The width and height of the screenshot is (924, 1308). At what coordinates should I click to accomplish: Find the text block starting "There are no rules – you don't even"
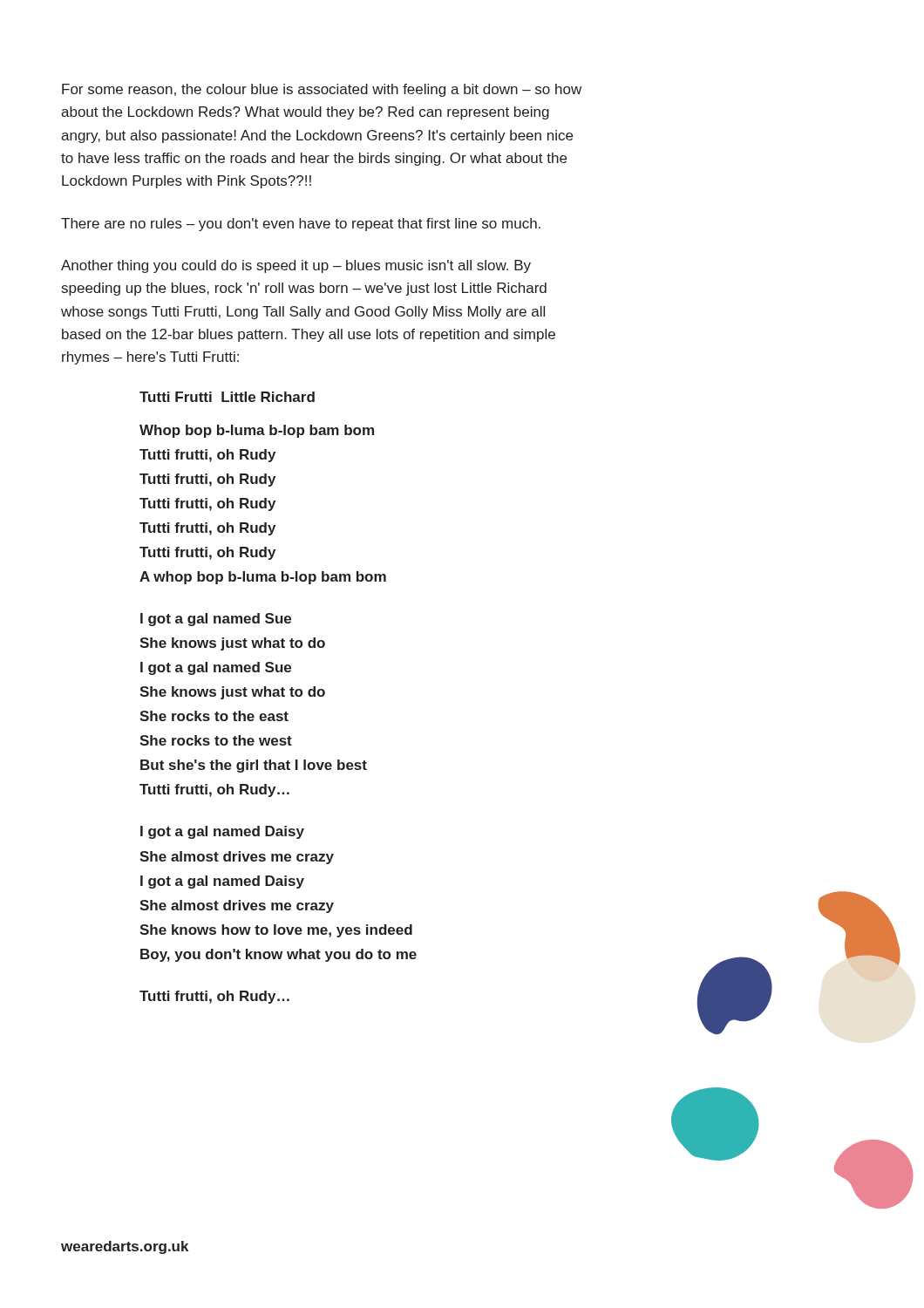pos(301,223)
